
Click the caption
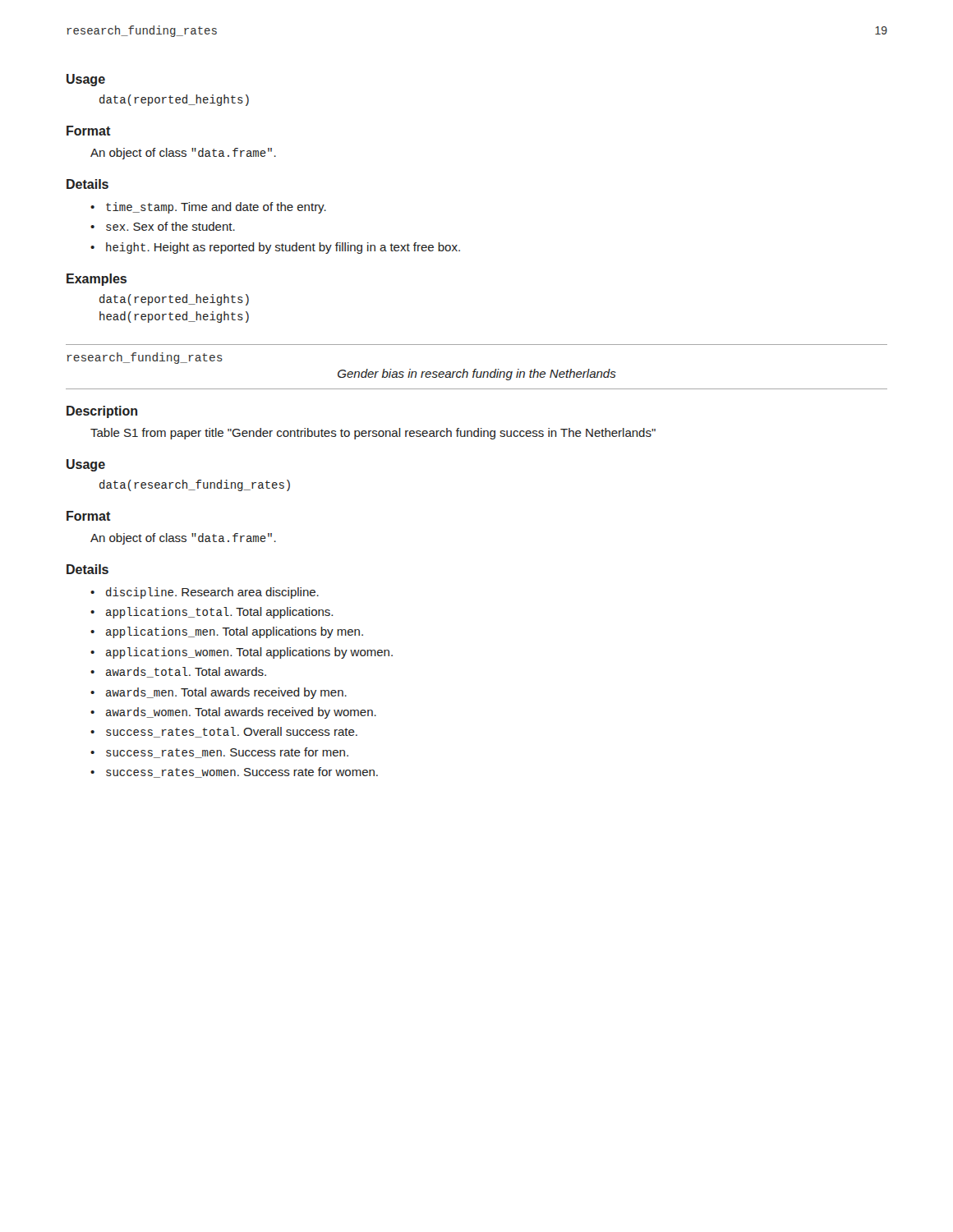pos(476,373)
